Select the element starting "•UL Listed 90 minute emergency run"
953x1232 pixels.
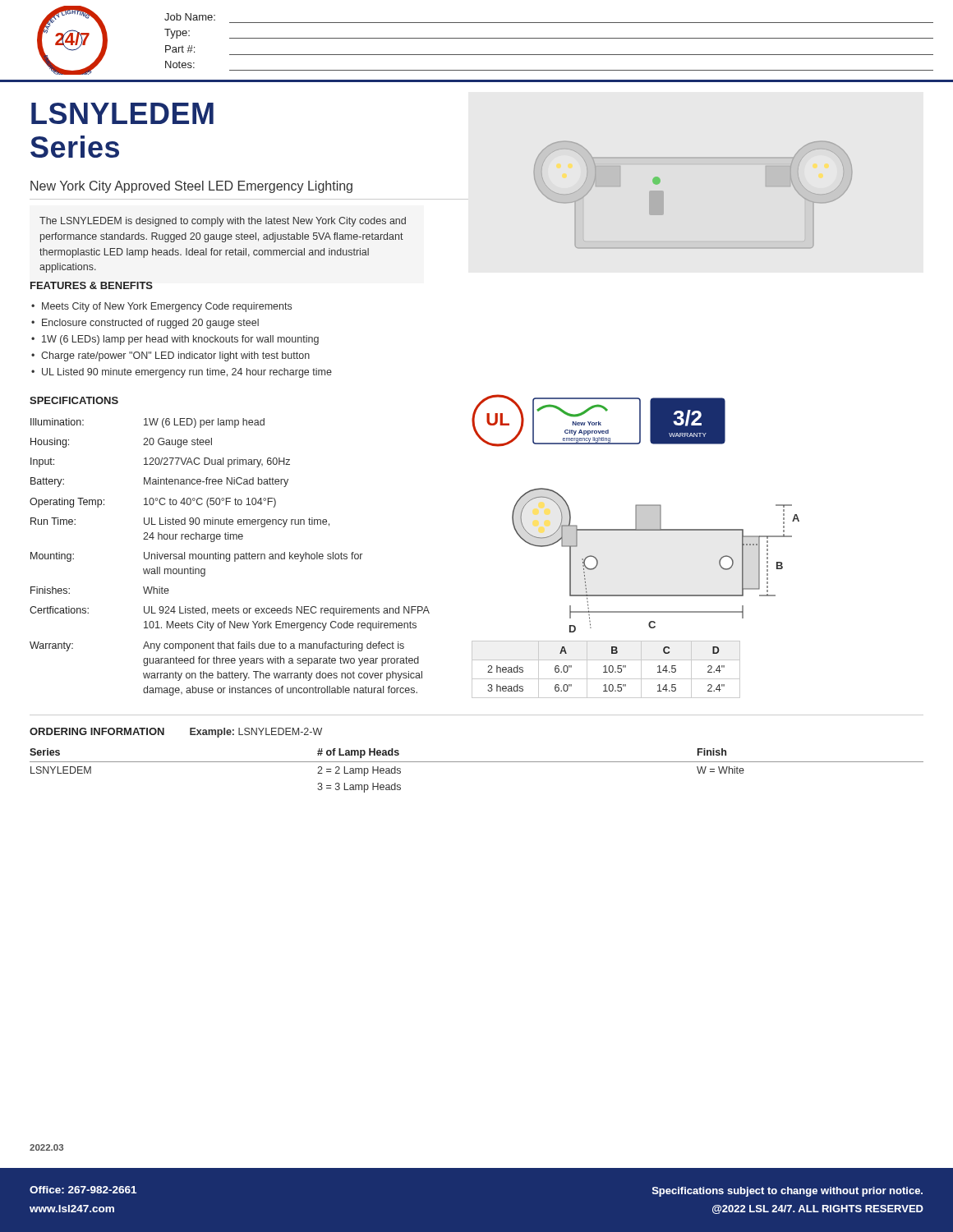(231, 372)
